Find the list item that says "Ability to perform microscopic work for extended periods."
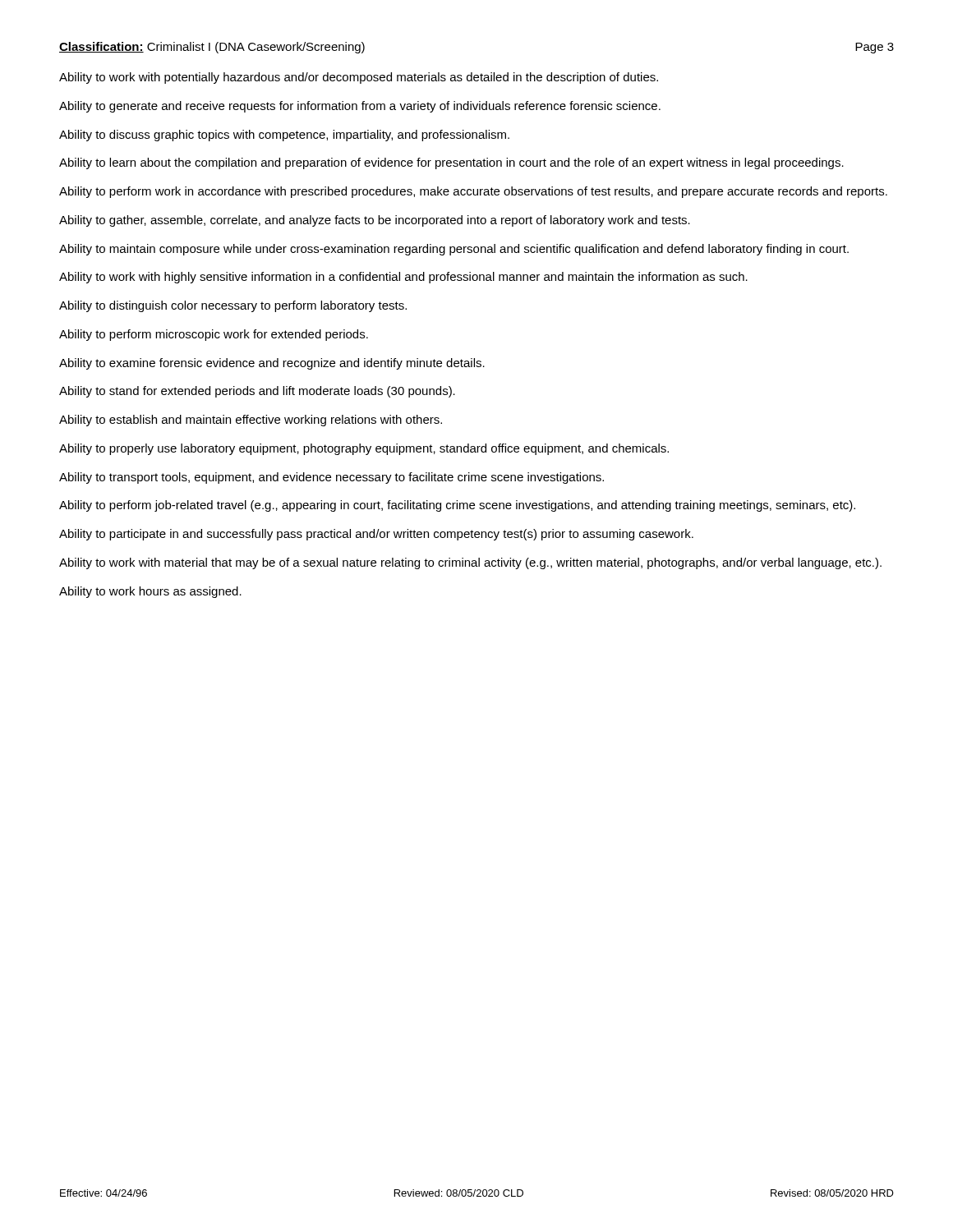953x1232 pixels. (x=214, y=334)
